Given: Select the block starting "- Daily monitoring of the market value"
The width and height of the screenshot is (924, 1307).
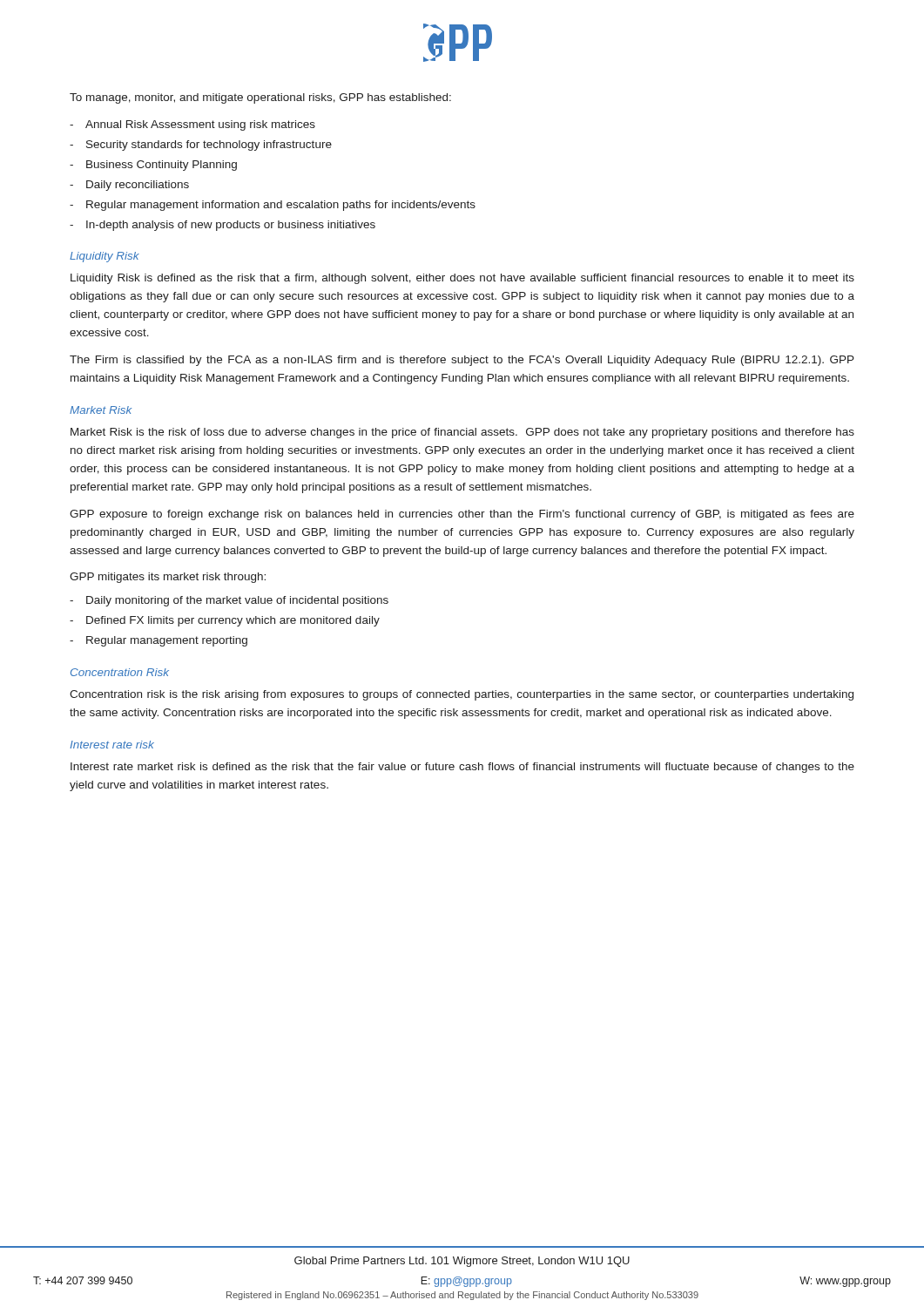Looking at the screenshot, I should point(229,601).
